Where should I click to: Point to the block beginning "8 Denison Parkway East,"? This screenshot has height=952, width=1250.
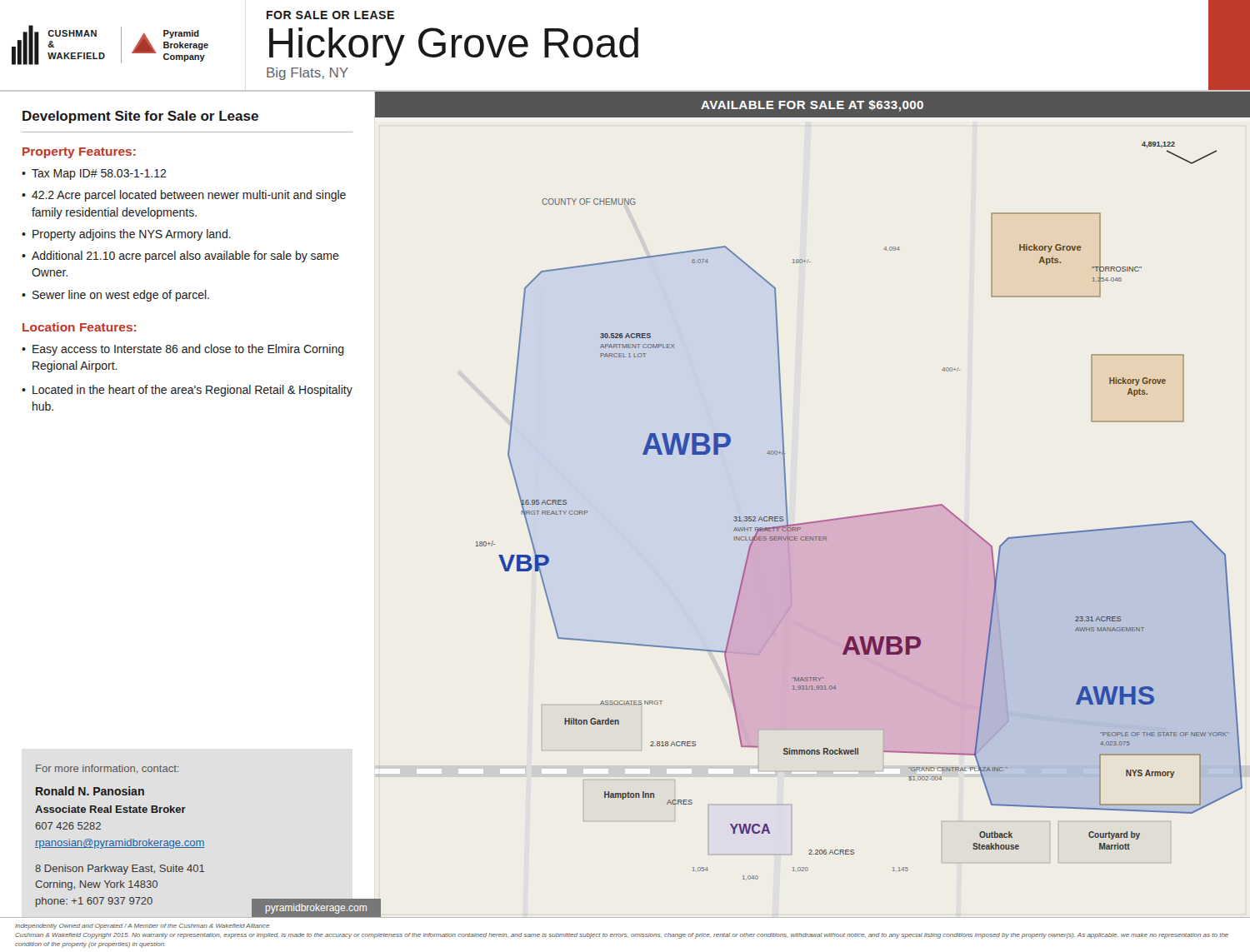(120, 884)
